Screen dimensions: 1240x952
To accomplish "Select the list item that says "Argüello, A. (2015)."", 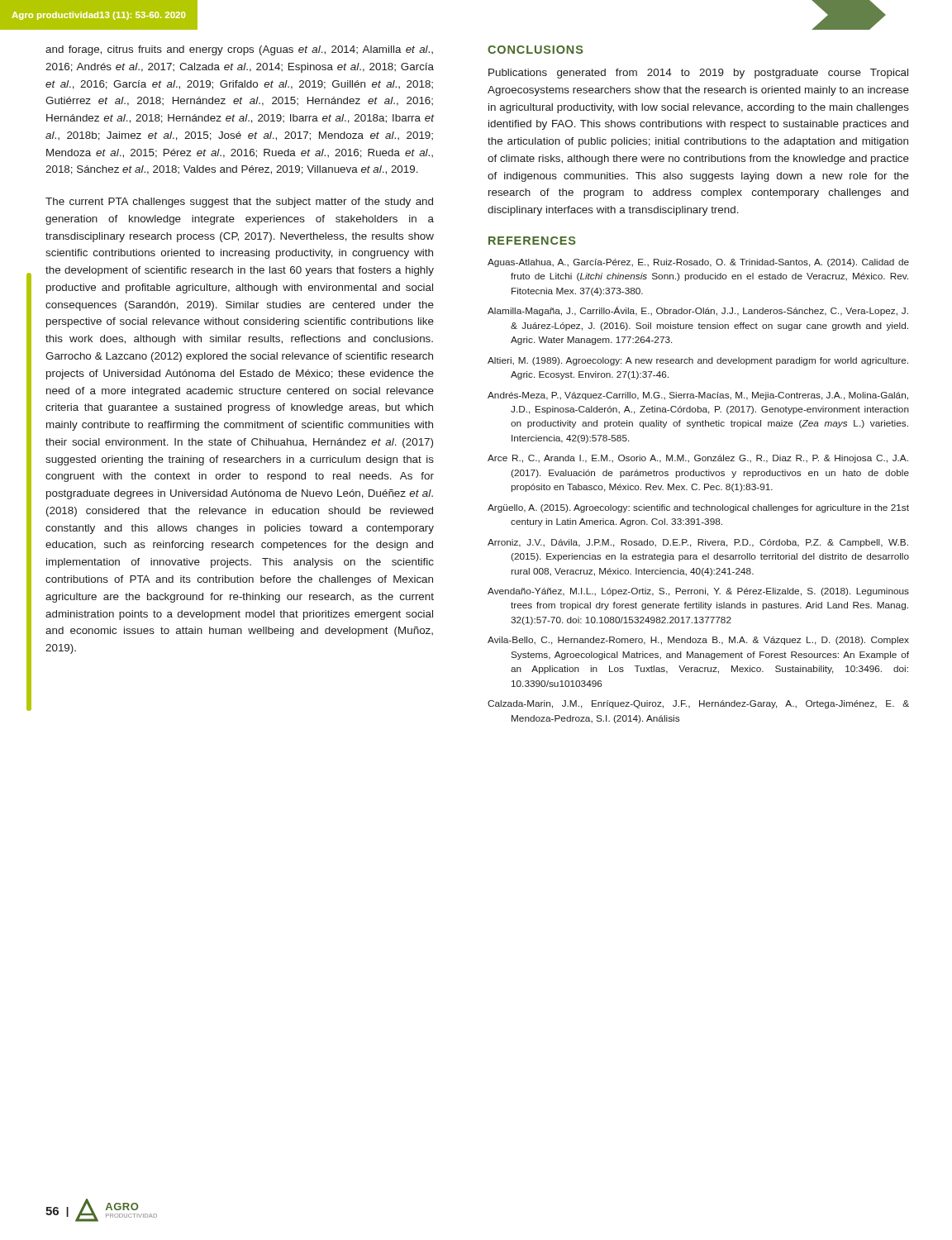I will (x=698, y=515).
